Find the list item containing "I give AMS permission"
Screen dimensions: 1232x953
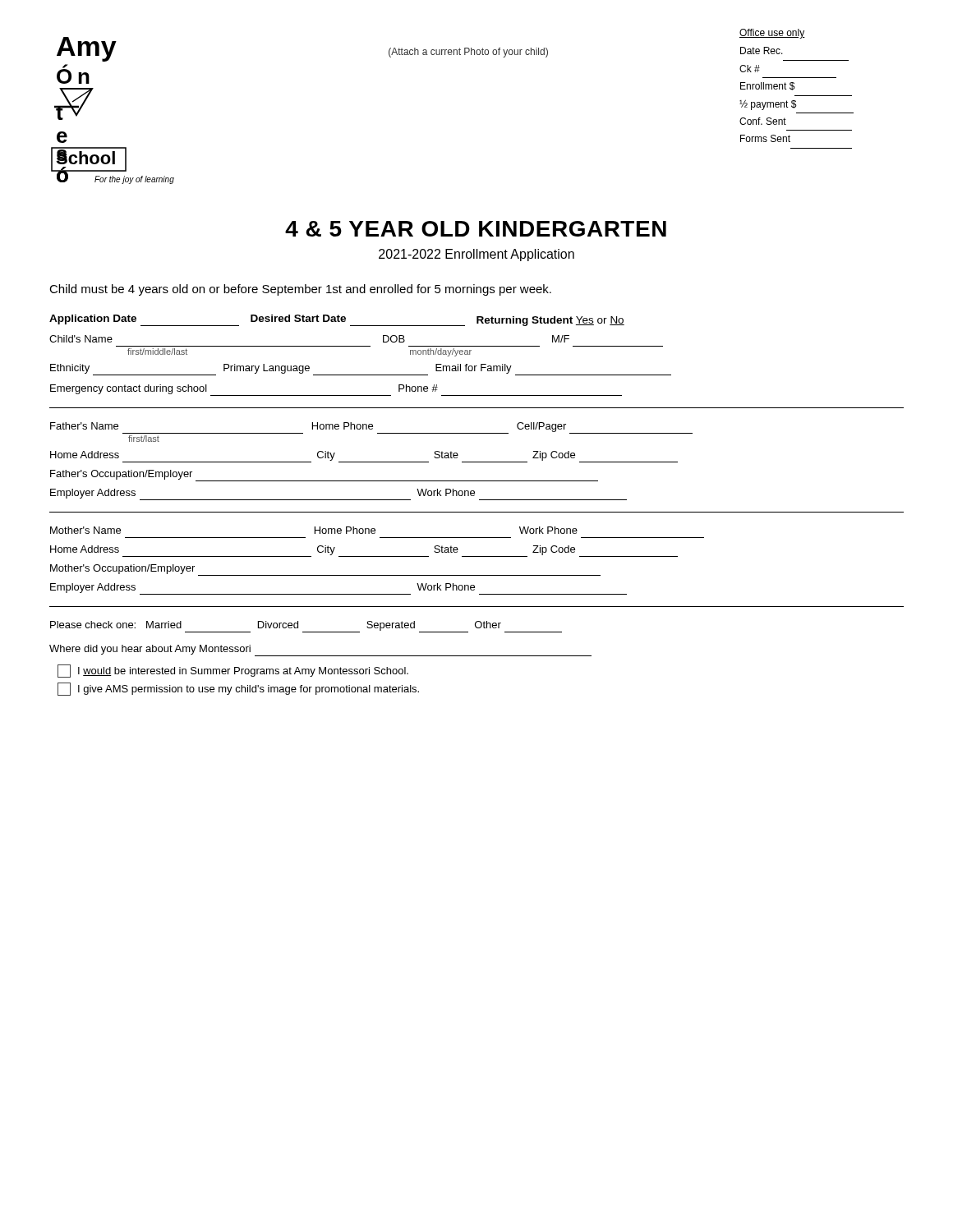(239, 689)
